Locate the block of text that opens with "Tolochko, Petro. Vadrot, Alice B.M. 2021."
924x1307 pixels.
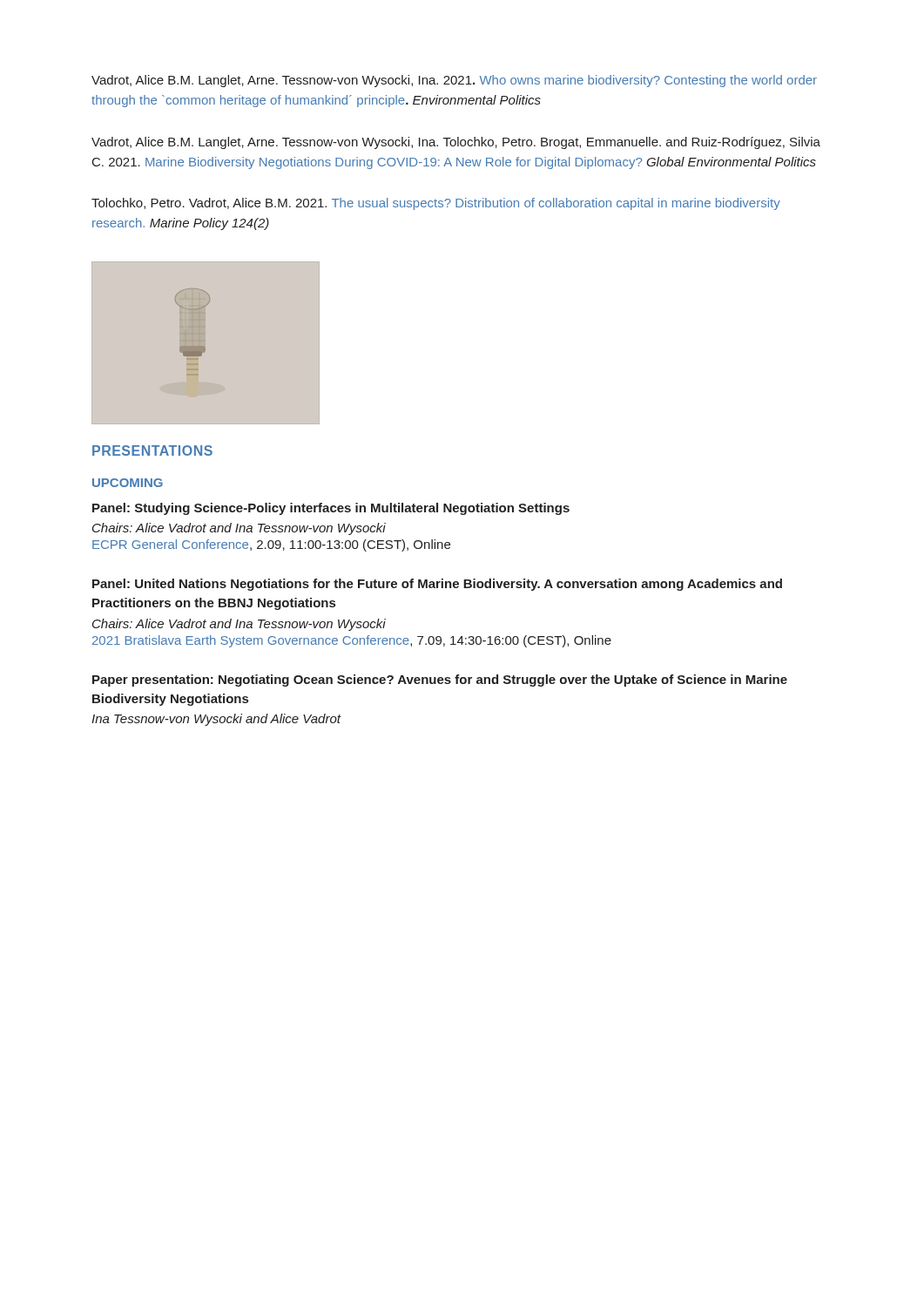pyautogui.click(x=436, y=213)
